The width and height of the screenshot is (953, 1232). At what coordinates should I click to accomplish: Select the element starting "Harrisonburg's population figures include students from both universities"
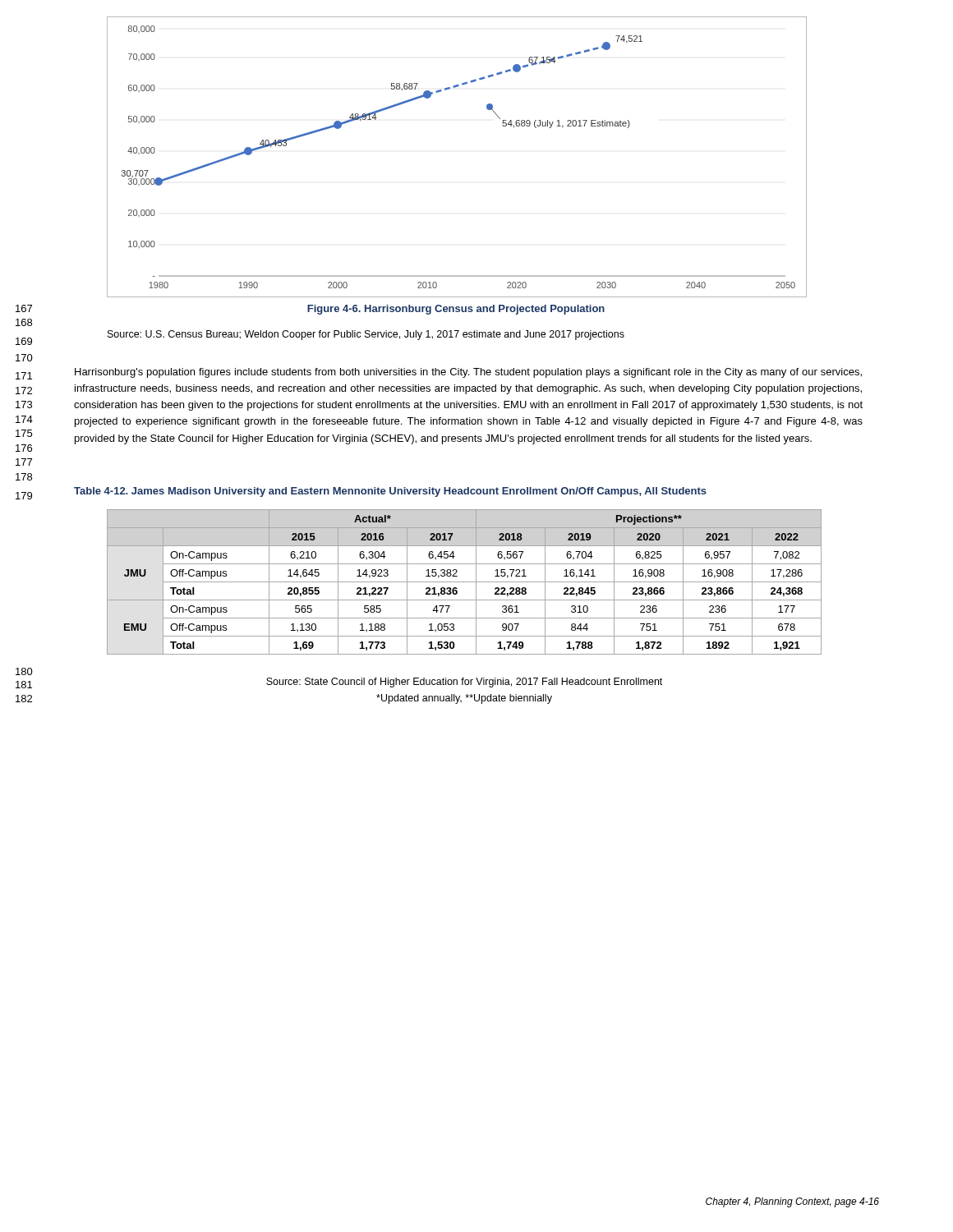[468, 405]
